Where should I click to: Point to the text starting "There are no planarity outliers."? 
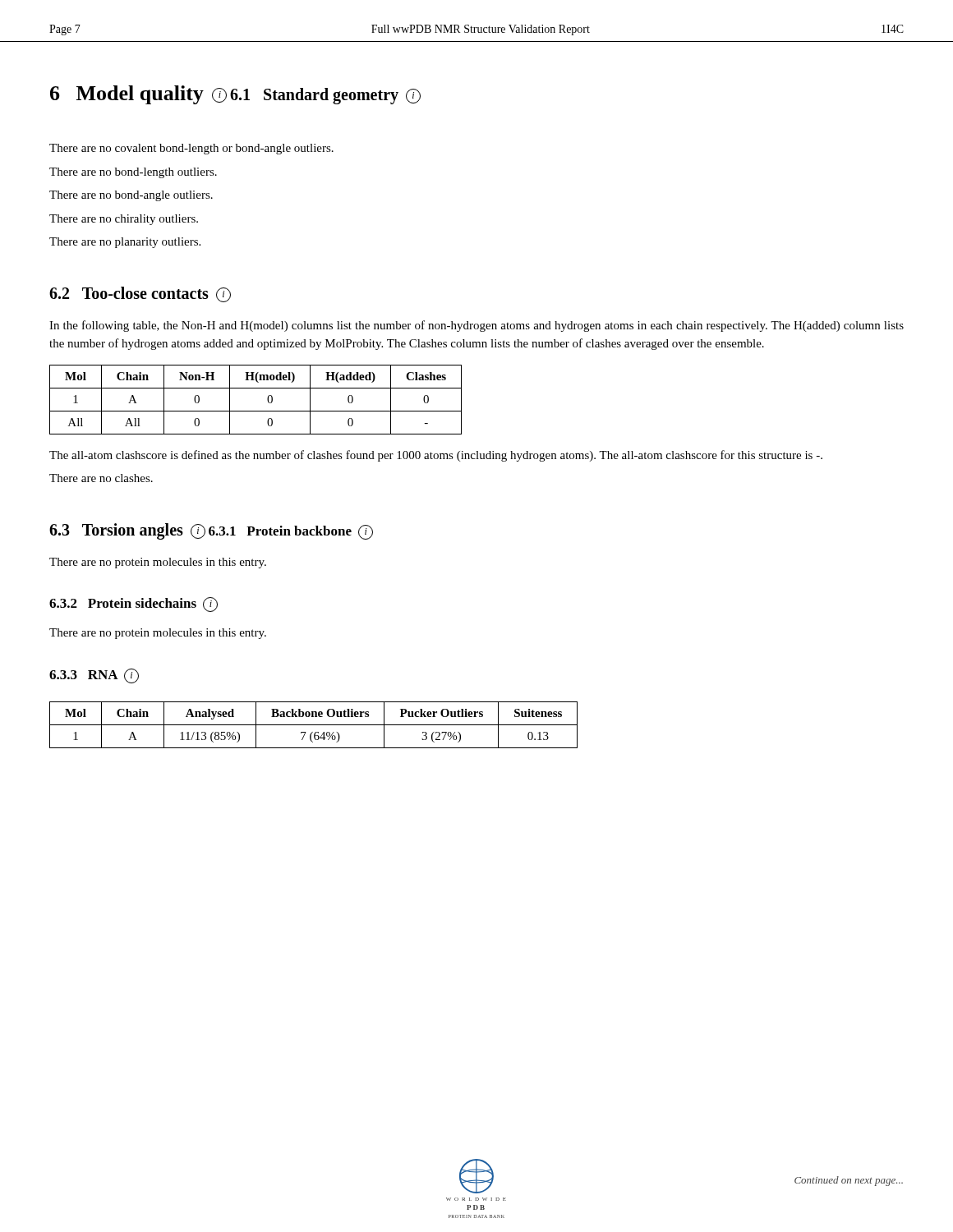click(125, 243)
